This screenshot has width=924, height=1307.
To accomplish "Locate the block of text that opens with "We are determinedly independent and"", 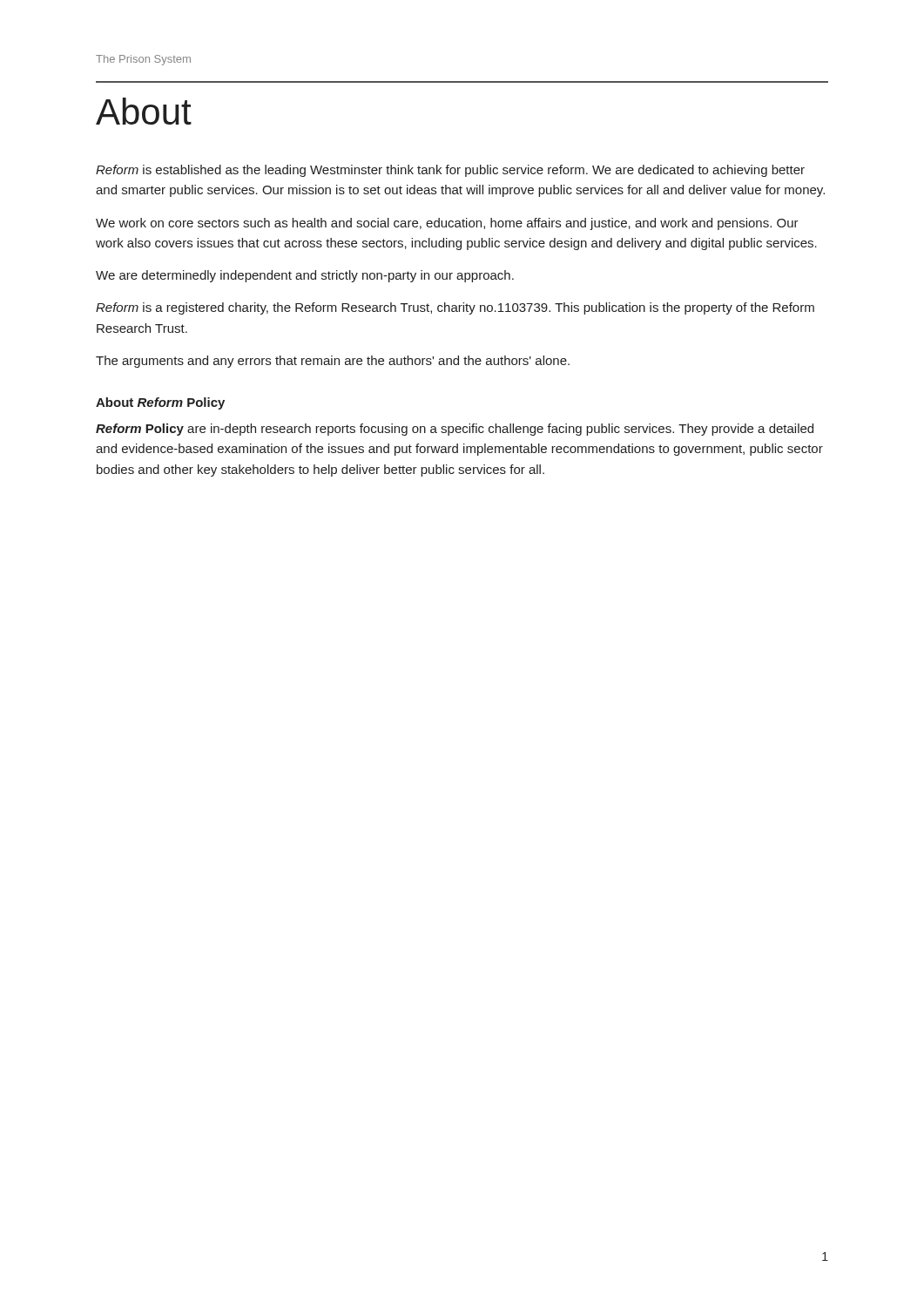I will tap(305, 275).
